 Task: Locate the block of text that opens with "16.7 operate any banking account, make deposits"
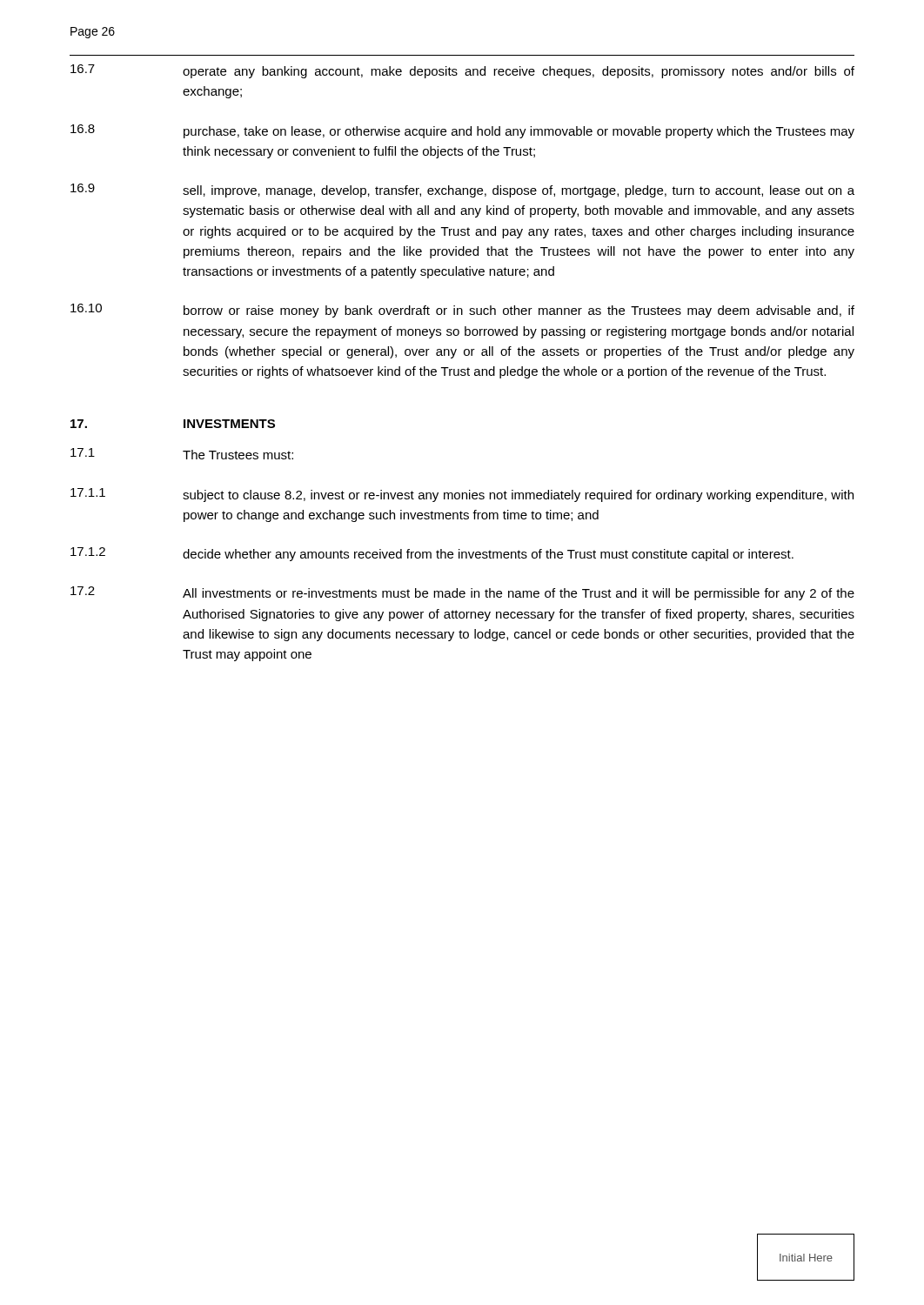pyautogui.click(x=462, y=81)
